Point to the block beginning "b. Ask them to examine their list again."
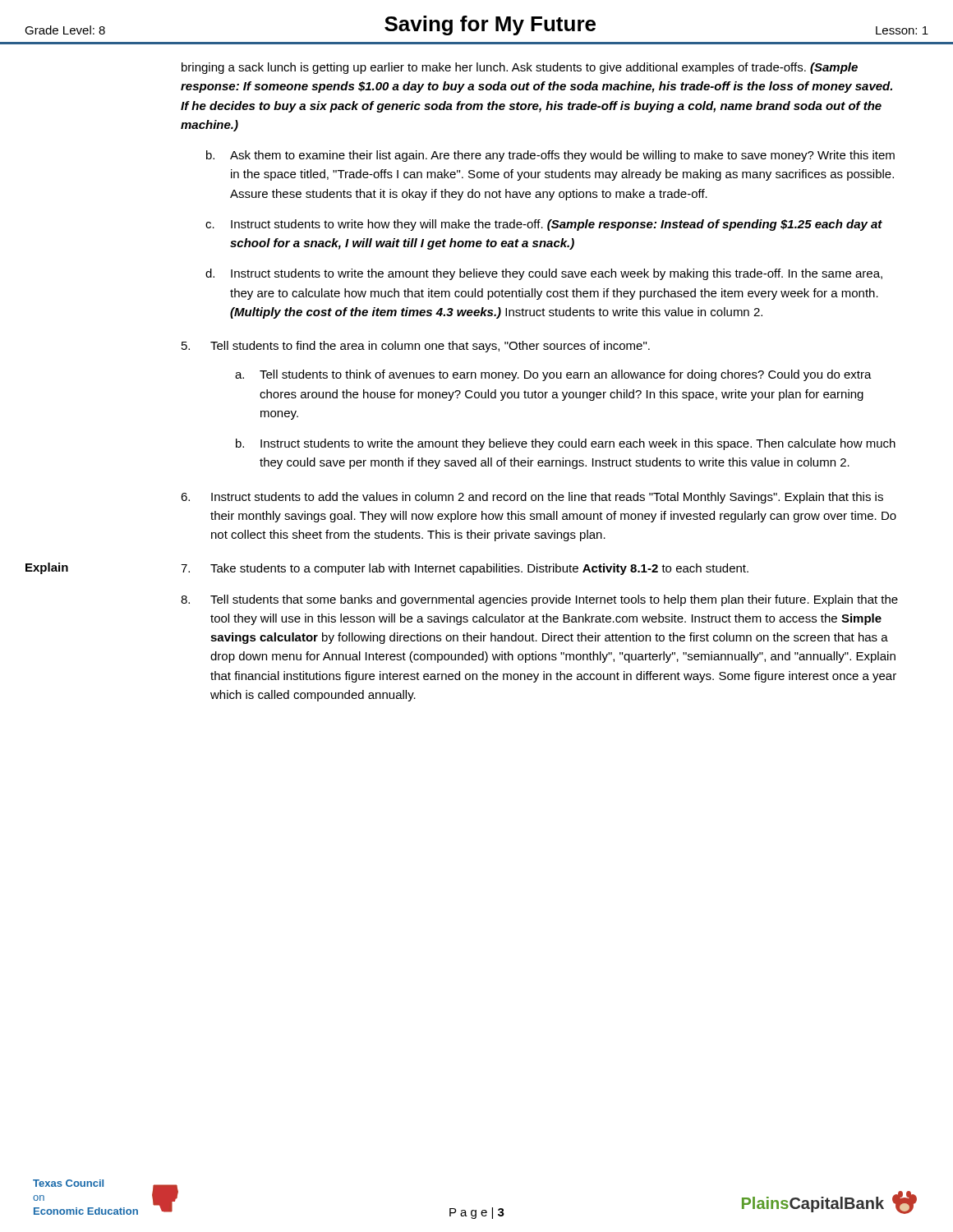Screen dimensions: 1232x953 (x=555, y=174)
